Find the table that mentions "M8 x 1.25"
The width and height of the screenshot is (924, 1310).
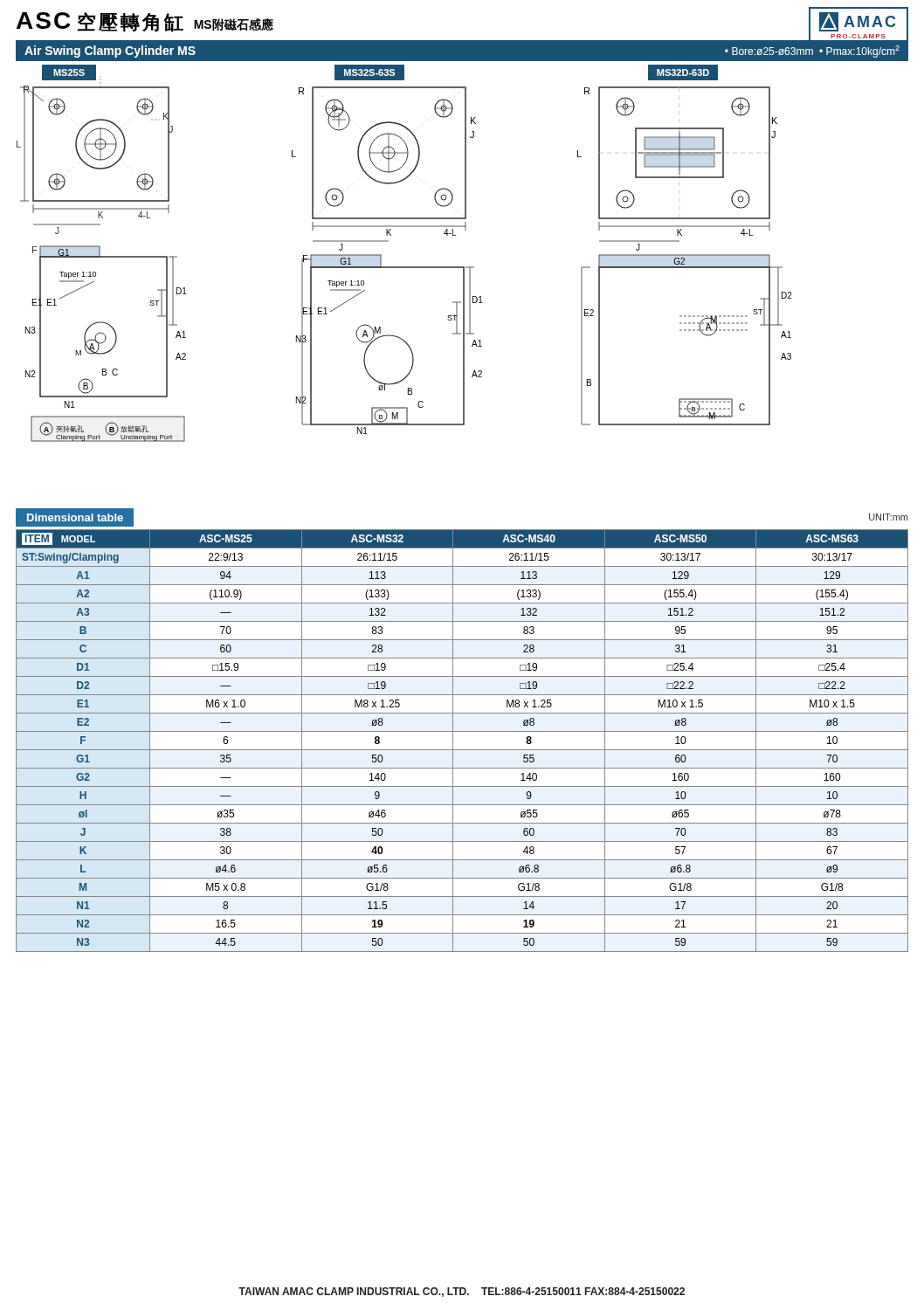click(462, 740)
